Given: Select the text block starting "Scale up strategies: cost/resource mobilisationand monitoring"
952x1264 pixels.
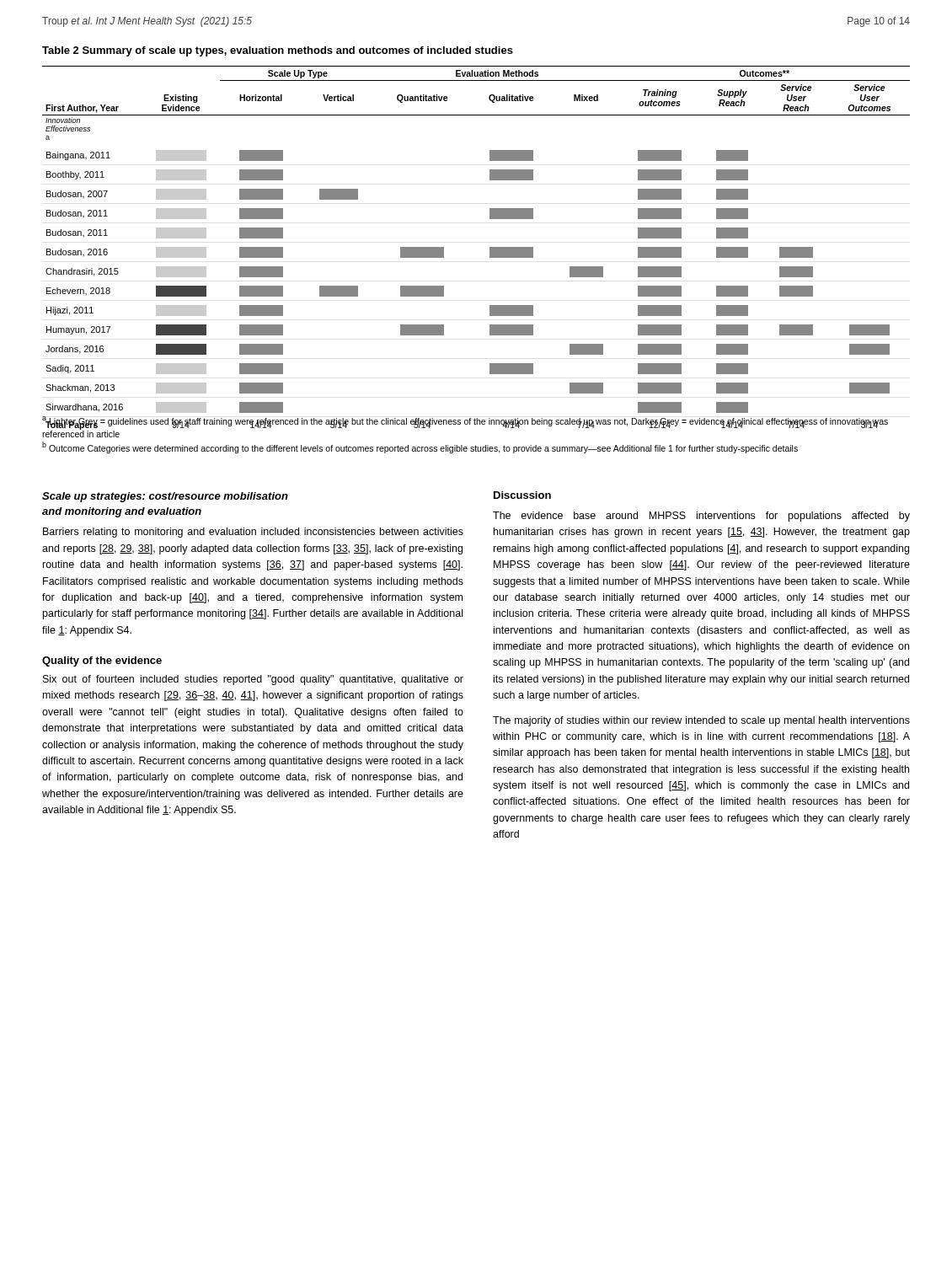Looking at the screenshot, I should click(165, 504).
